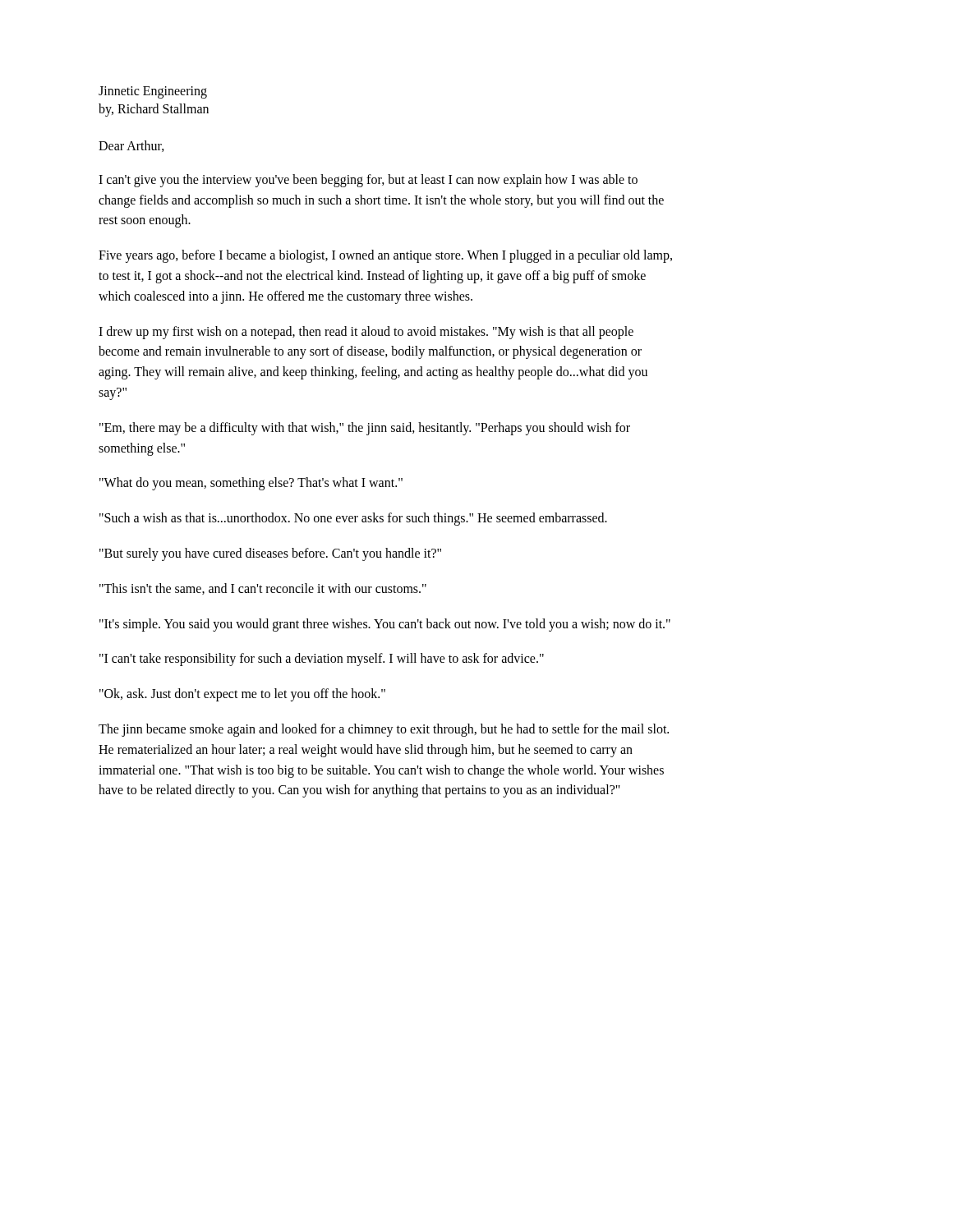Select the text block that reads "The jinn became smoke again and"
The width and height of the screenshot is (953, 1232).
(x=384, y=759)
